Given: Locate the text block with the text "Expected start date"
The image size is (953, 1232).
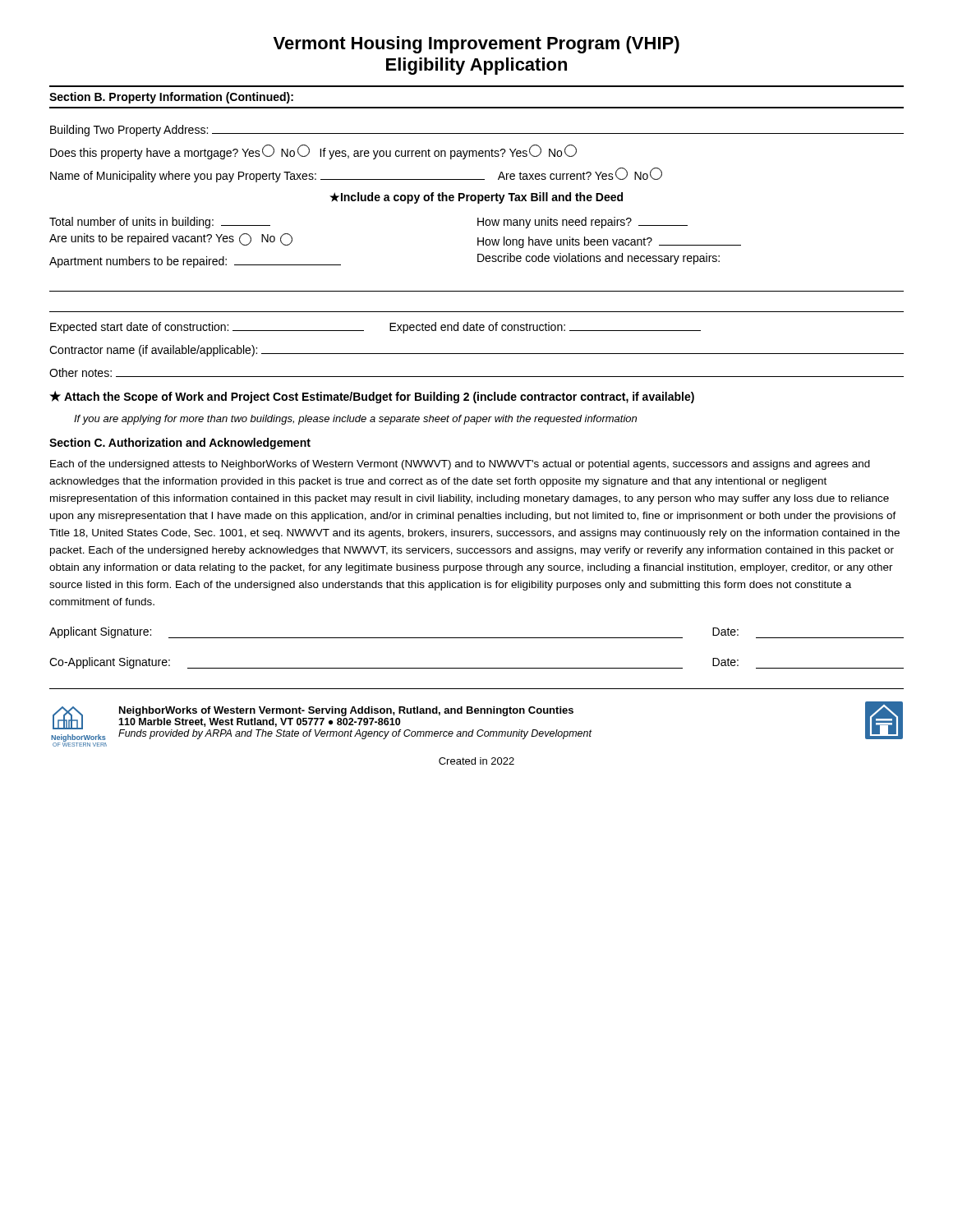Looking at the screenshot, I should click(x=140, y=327).
